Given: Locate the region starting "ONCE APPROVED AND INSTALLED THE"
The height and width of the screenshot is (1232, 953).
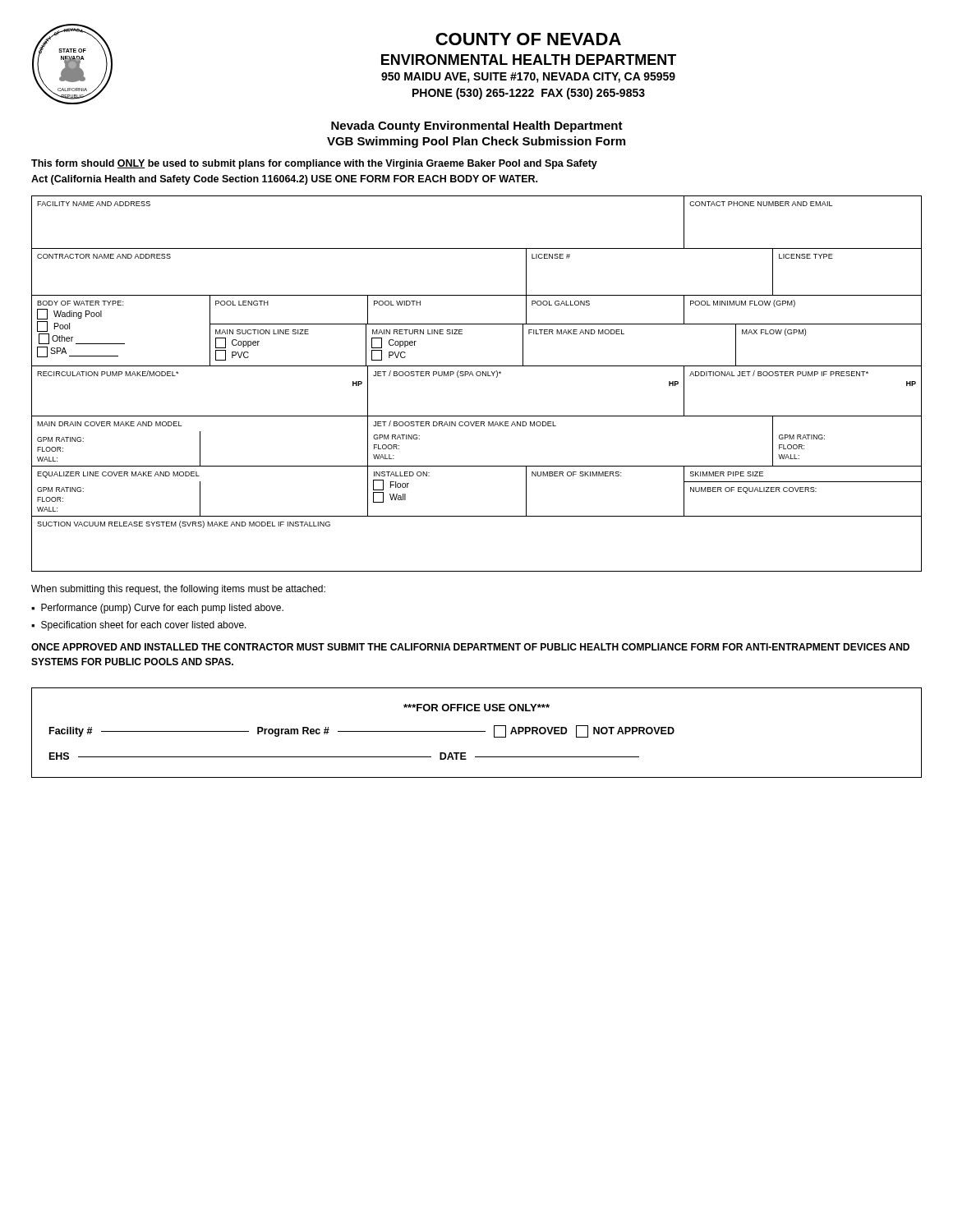Looking at the screenshot, I should pyautogui.click(x=471, y=654).
